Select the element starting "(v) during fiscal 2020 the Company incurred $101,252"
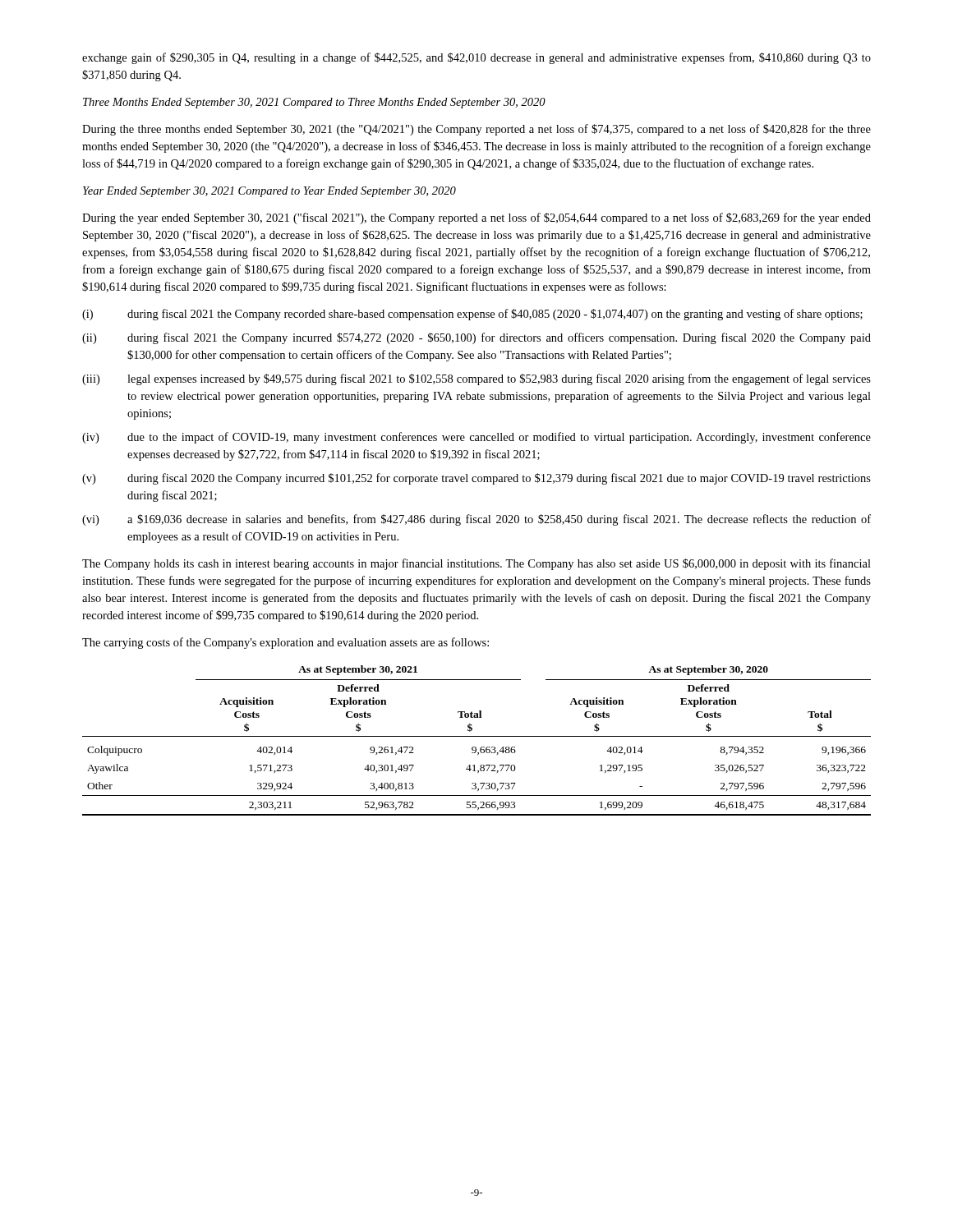953x1232 pixels. click(476, 487)
